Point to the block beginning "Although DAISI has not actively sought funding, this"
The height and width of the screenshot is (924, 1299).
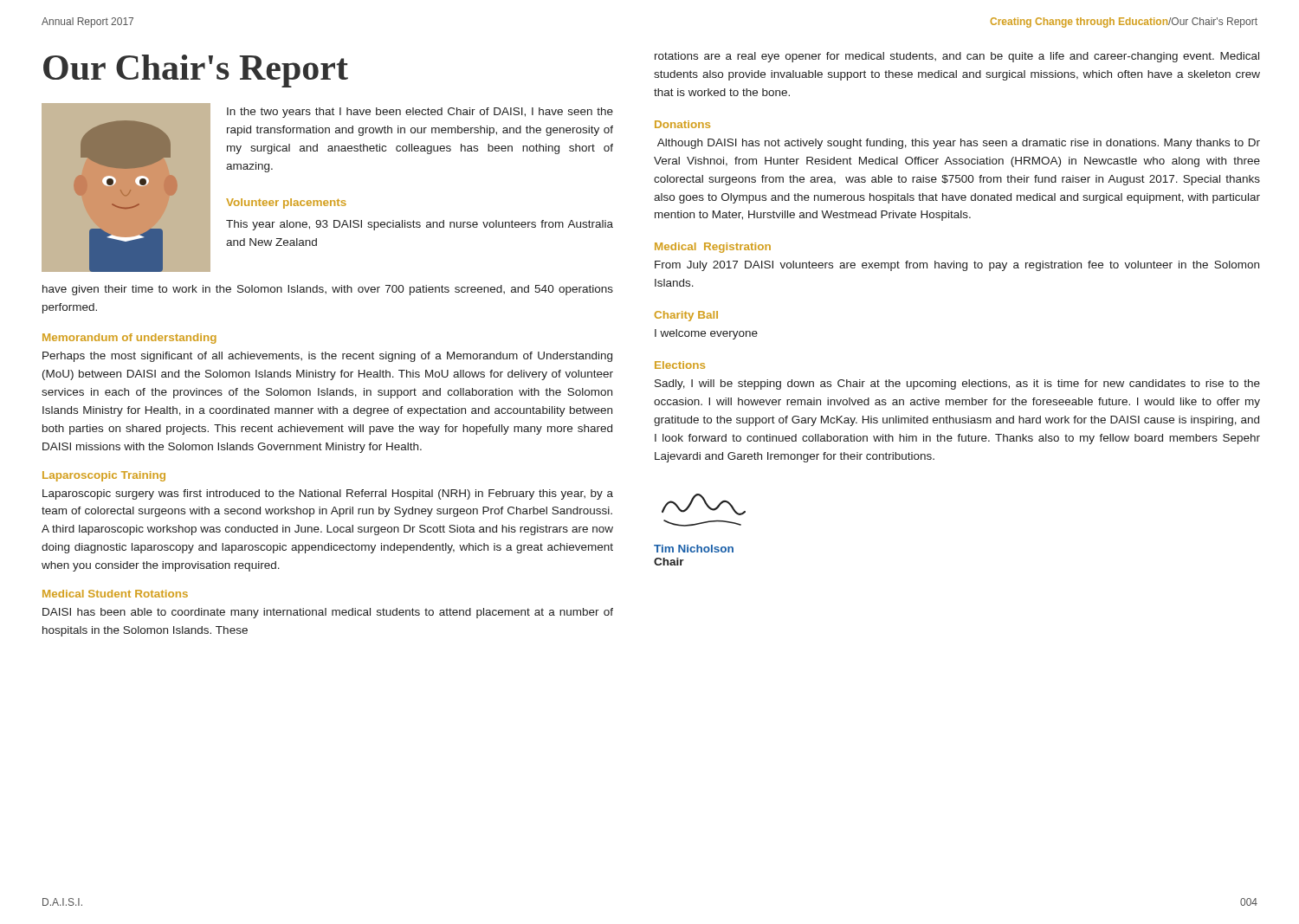957,178
